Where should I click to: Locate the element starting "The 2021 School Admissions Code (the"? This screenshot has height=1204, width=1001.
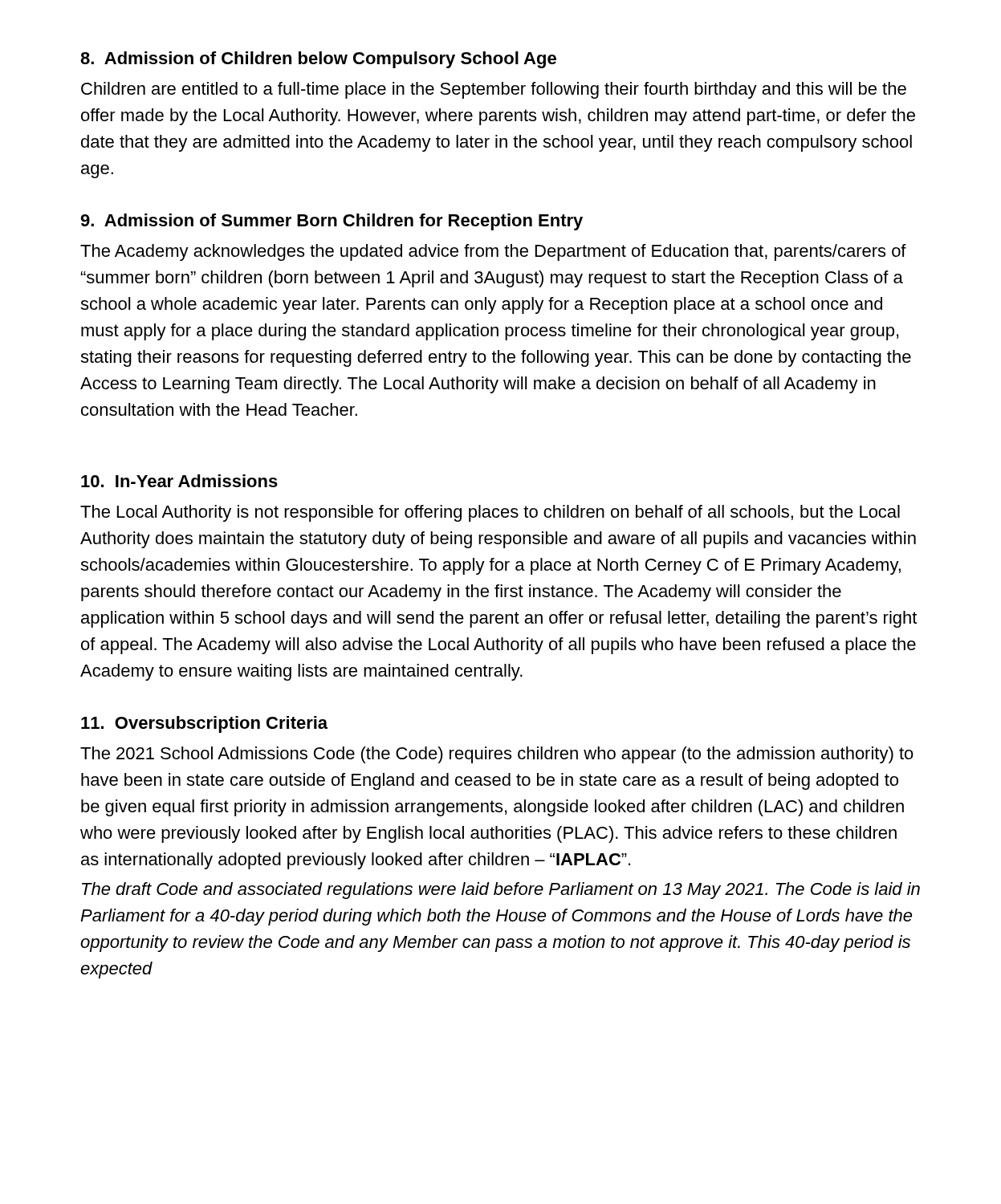coord(497,806)
